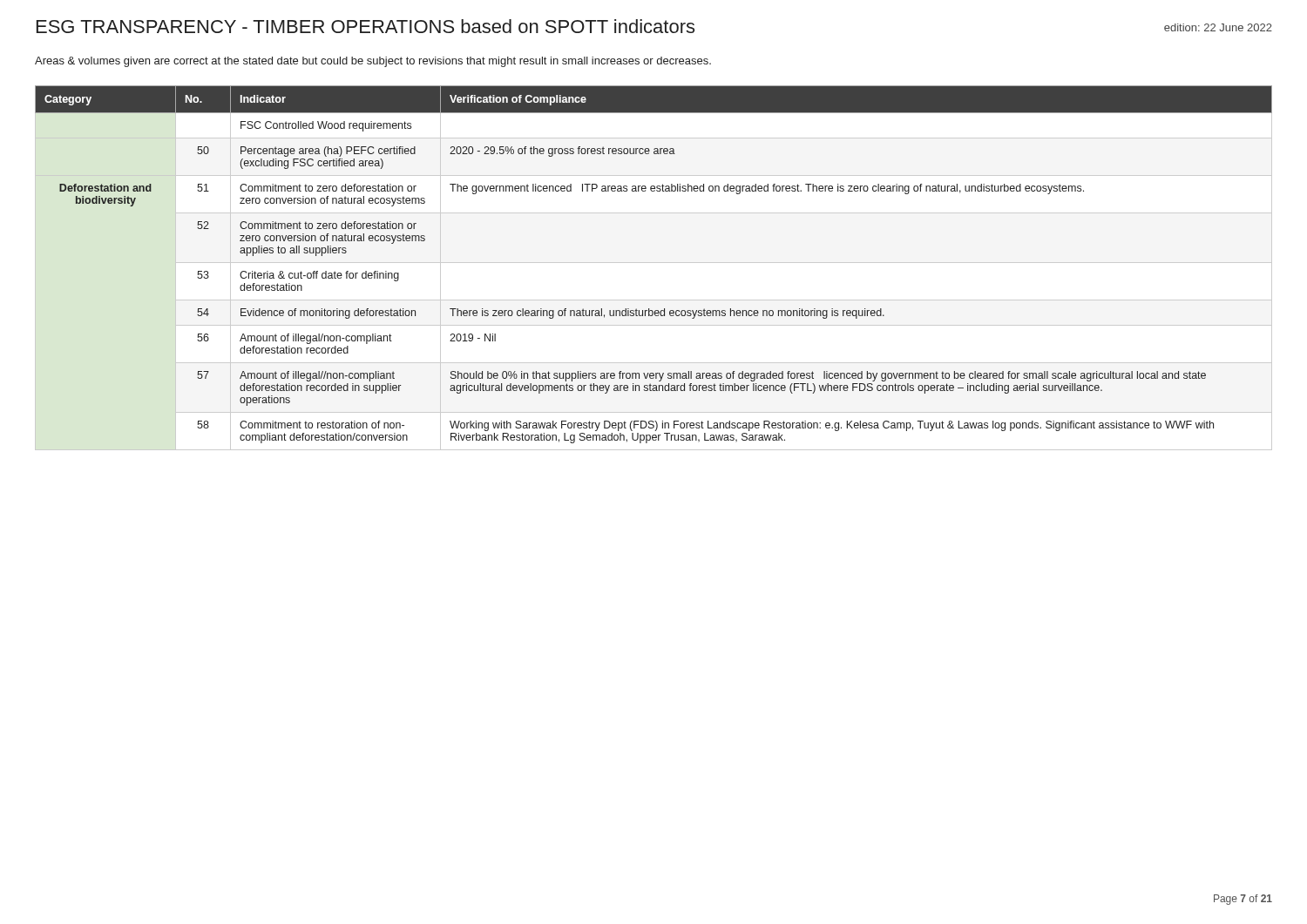Where is the passage that starts "Areas & volumes given are correct at"?
Viewport: 1307px width, 924px height.
[373, 61]
